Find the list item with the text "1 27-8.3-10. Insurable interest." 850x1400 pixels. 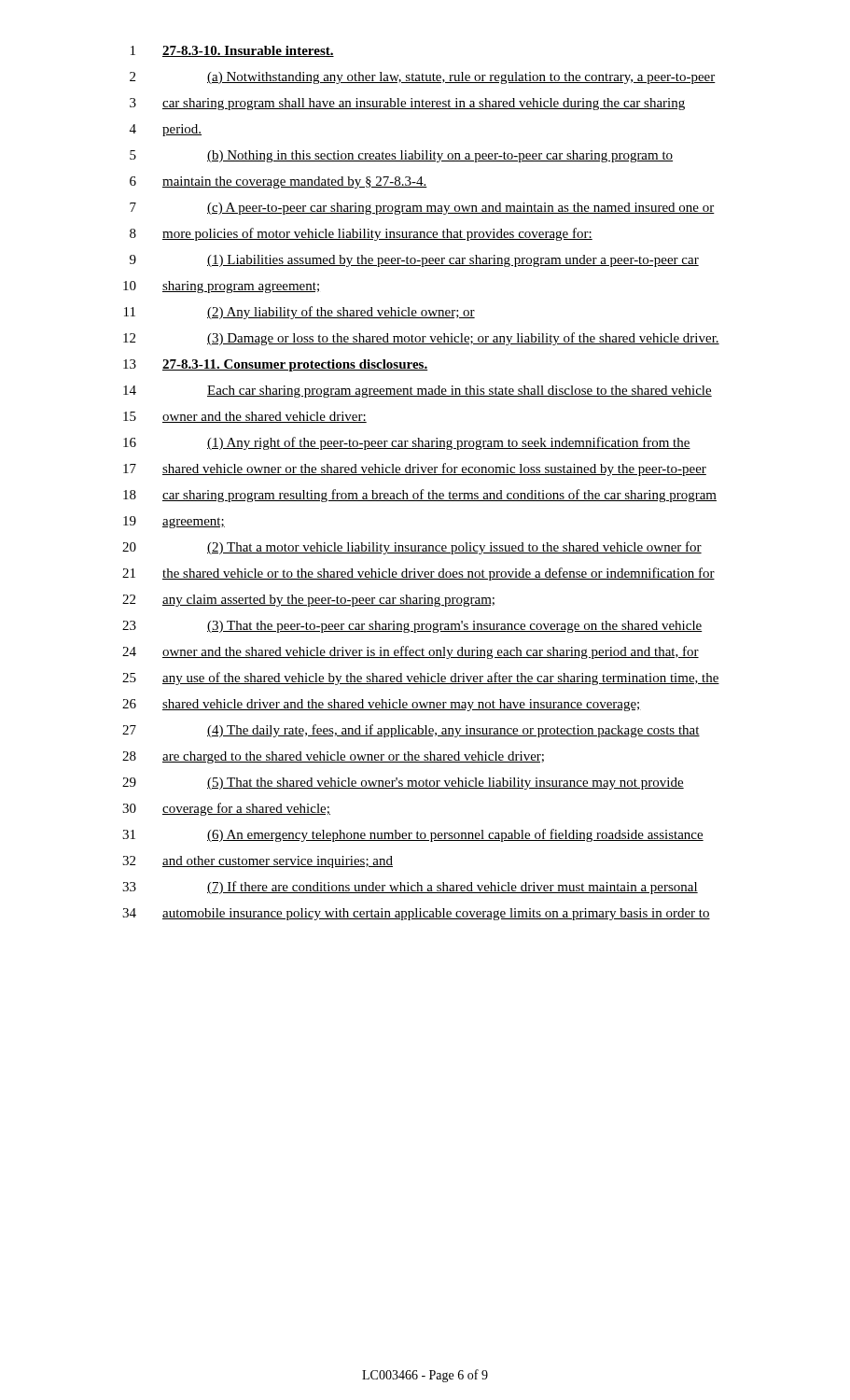click(x=232, y=51)
